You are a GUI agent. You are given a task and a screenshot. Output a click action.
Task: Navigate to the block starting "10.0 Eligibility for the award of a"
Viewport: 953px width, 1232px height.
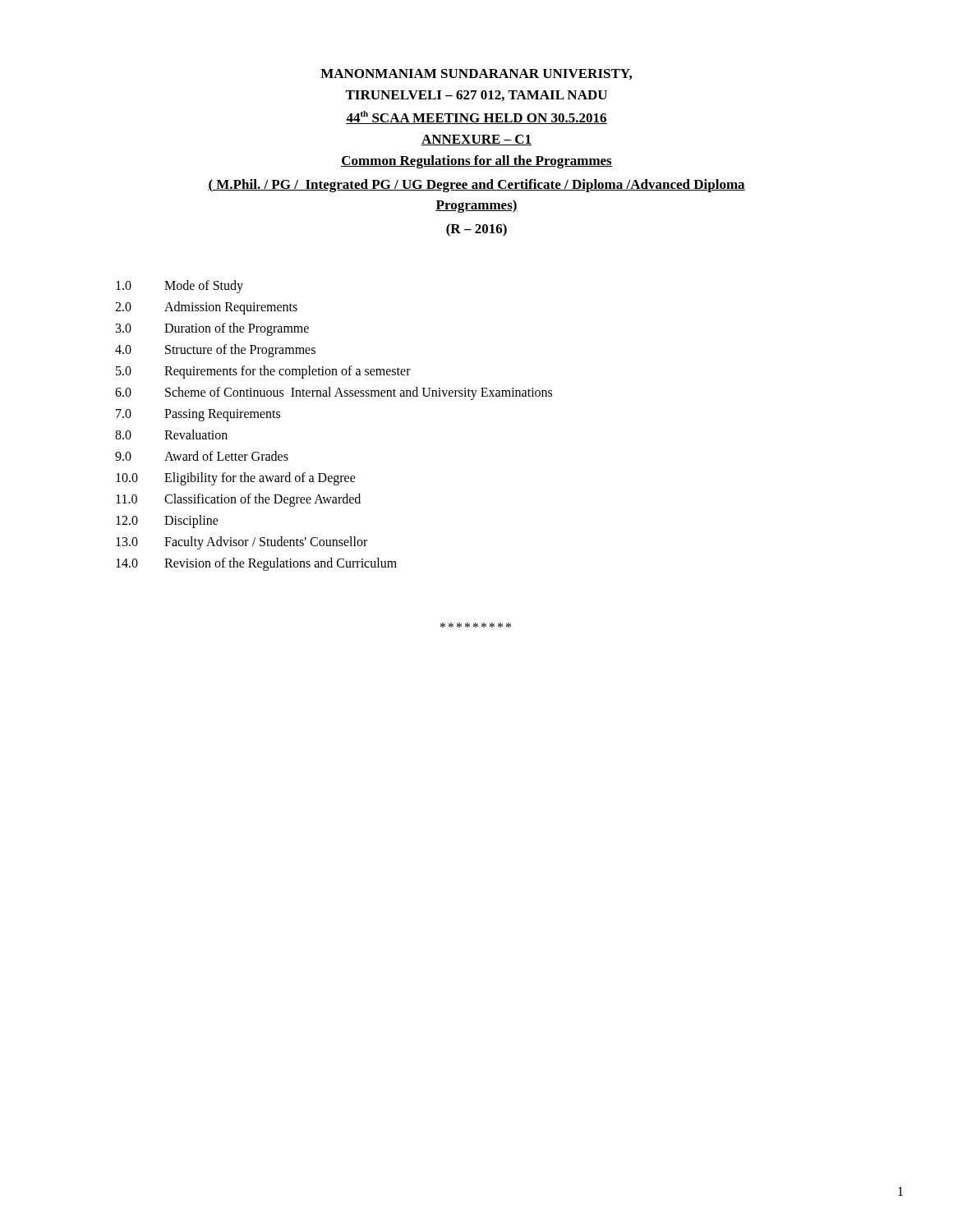pos(236,479)
